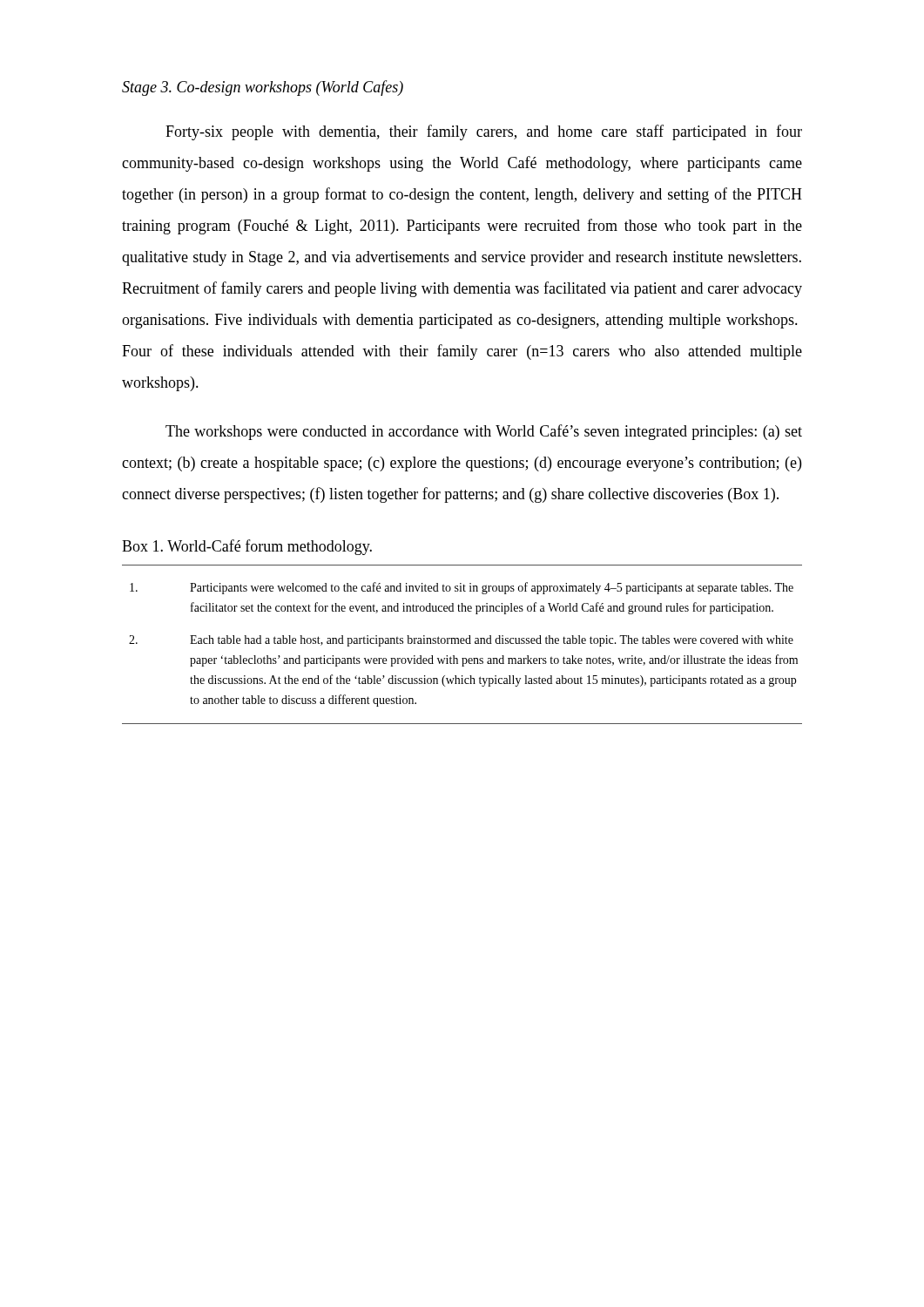Find the list item containing "Participants were welcomed to the café and invited"
This screenshot has height=1307, width=924.
[462, 598]
